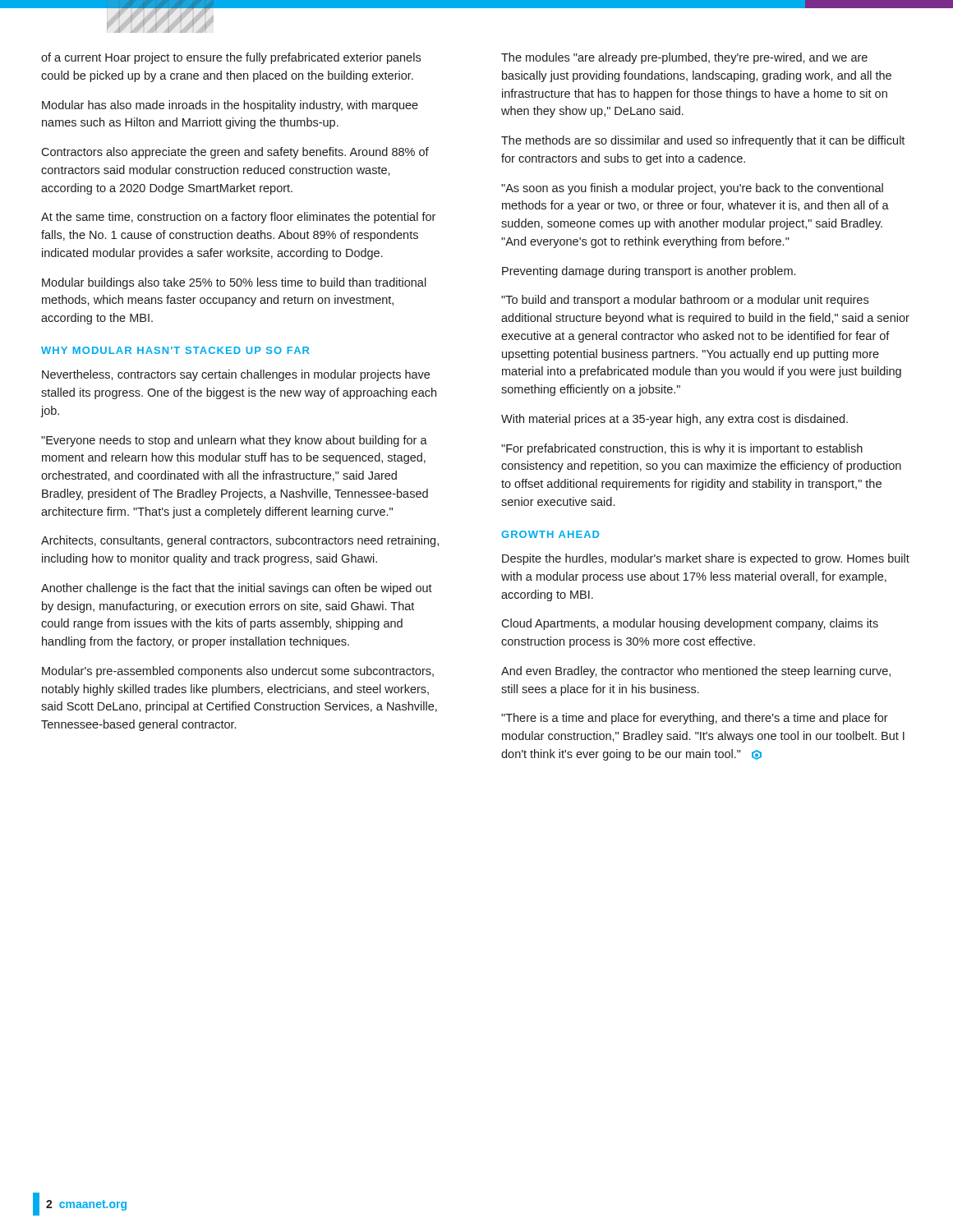Locate the text block that reads "Modular buildings also take 25%"
953x1232 pixels.
(x=242, y=301)
